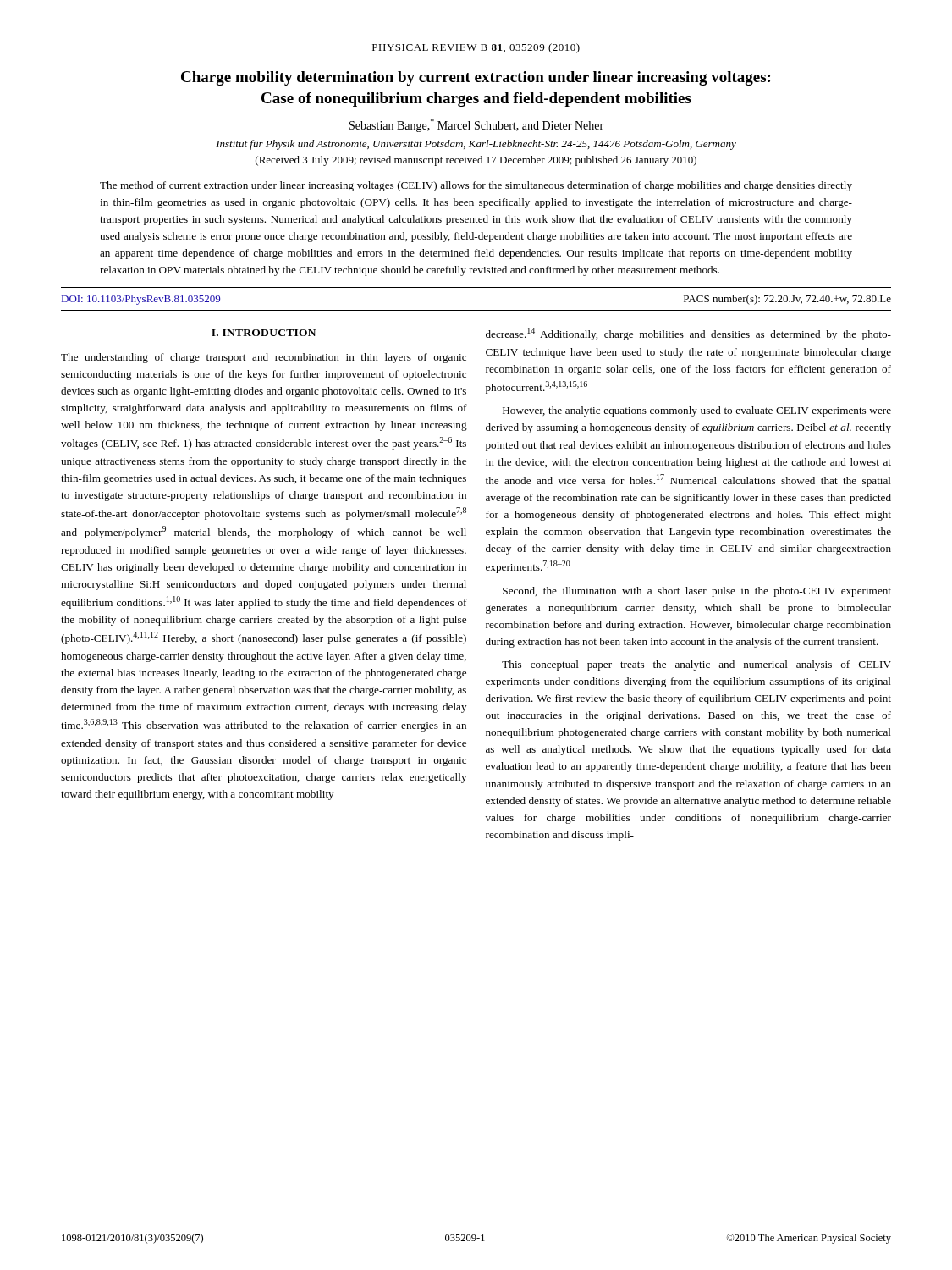Locate the section header containing "I. INTRODUCTION"
The height and width of the screenshot is (1270, 952).
click(264, 333)
